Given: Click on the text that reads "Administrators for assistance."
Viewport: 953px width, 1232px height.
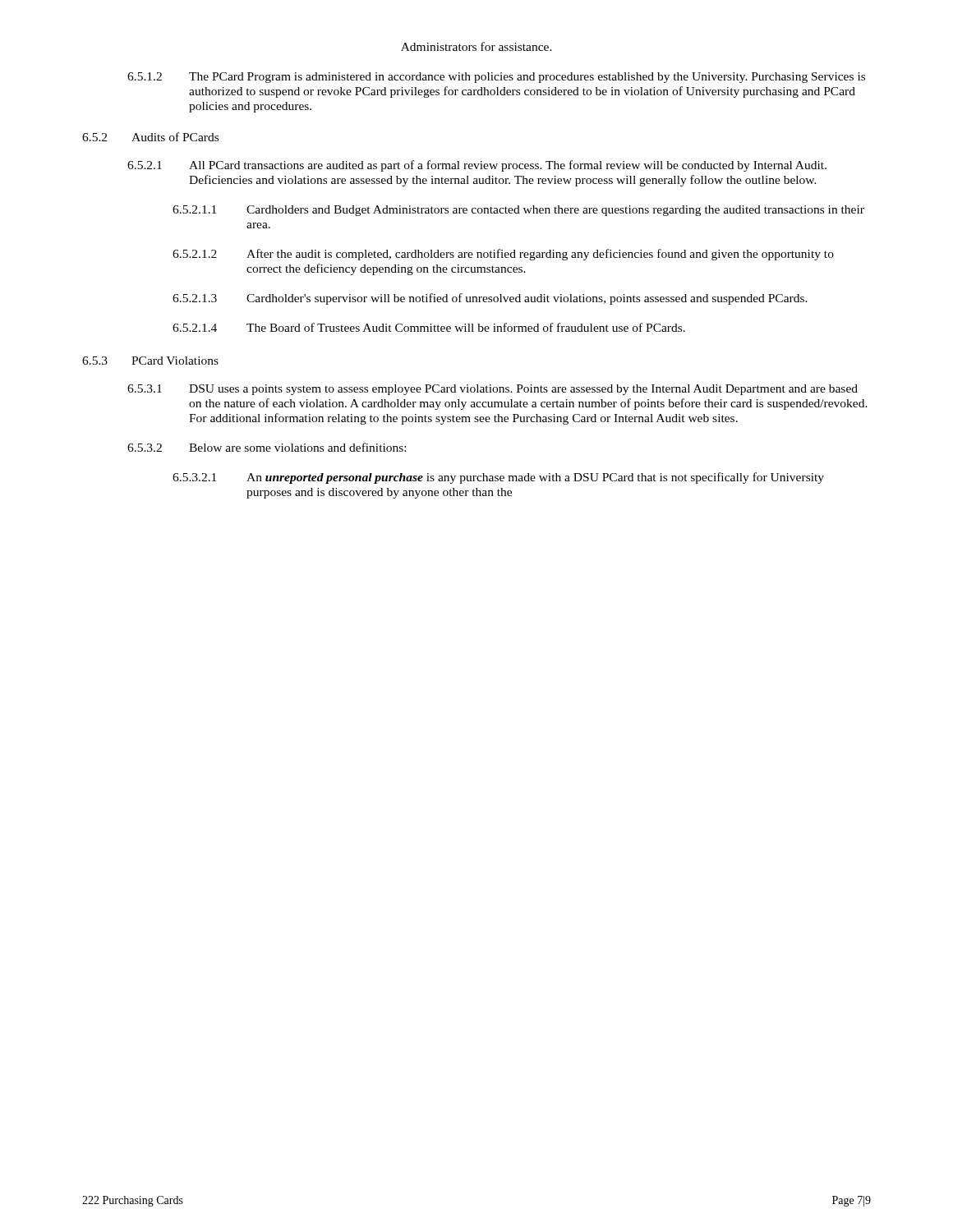Looking at the screenshot, I should click(476, 46).
